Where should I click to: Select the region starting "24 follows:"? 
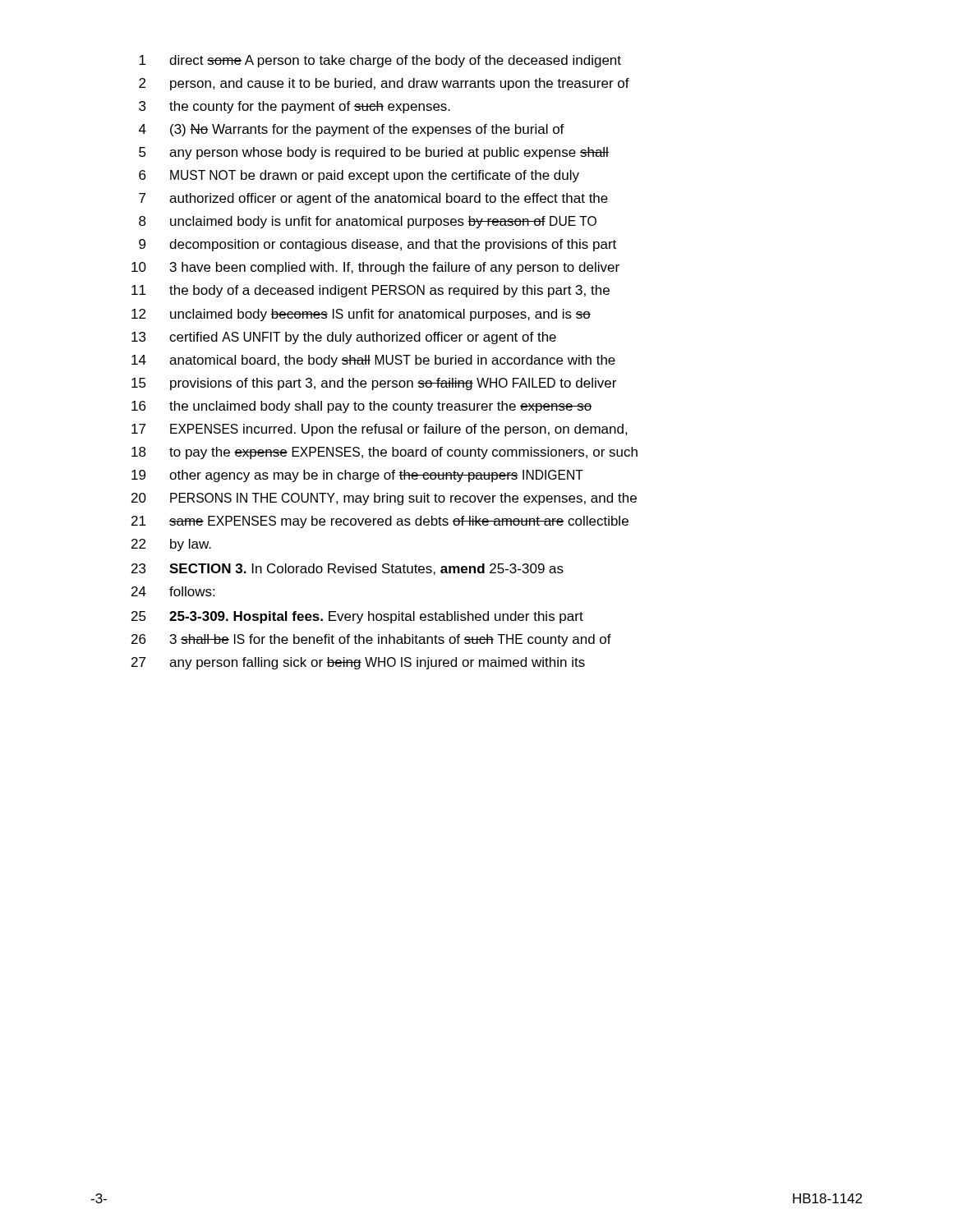click(173, 591)
